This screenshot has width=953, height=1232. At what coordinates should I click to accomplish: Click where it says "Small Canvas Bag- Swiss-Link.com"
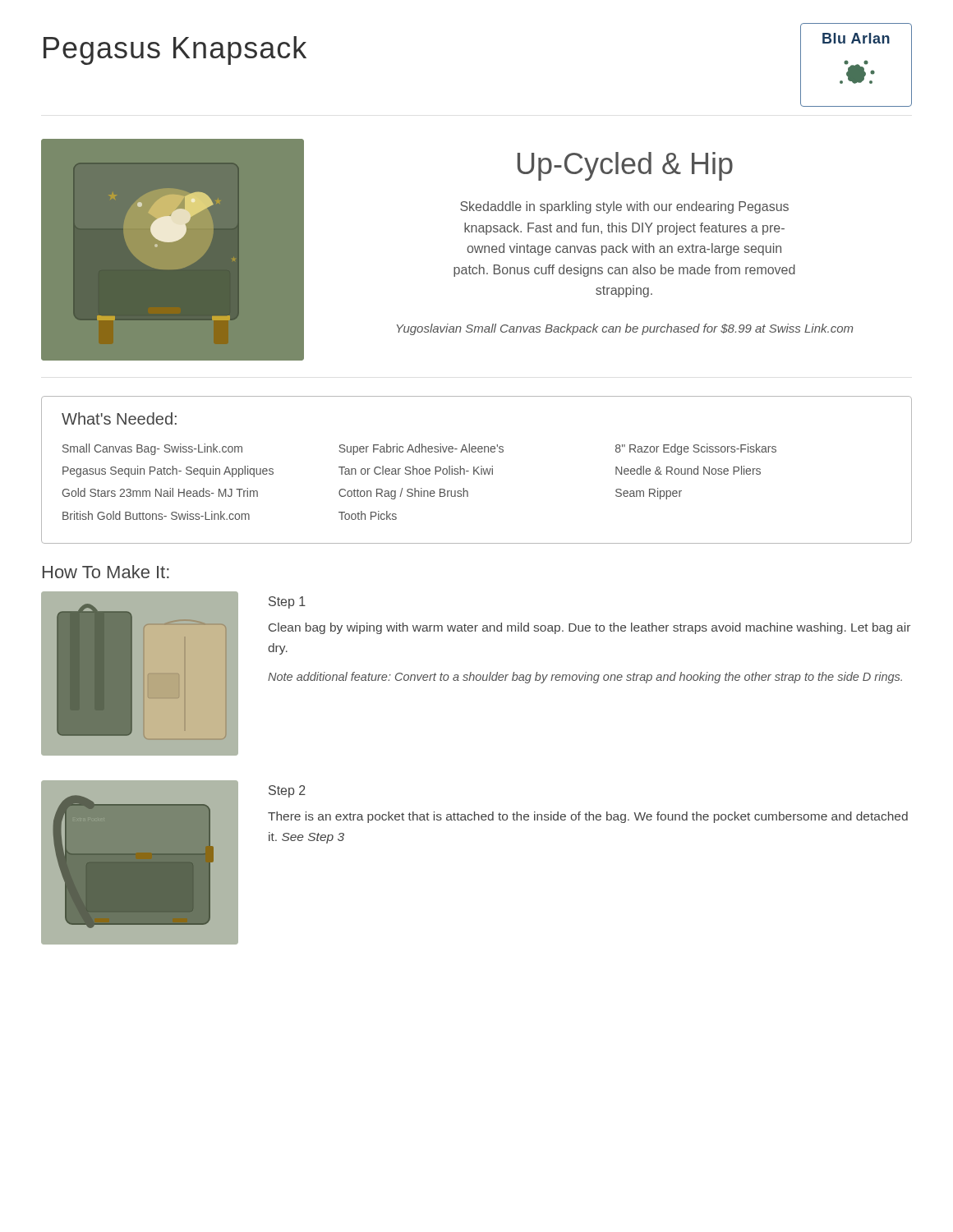click(152, 448)
